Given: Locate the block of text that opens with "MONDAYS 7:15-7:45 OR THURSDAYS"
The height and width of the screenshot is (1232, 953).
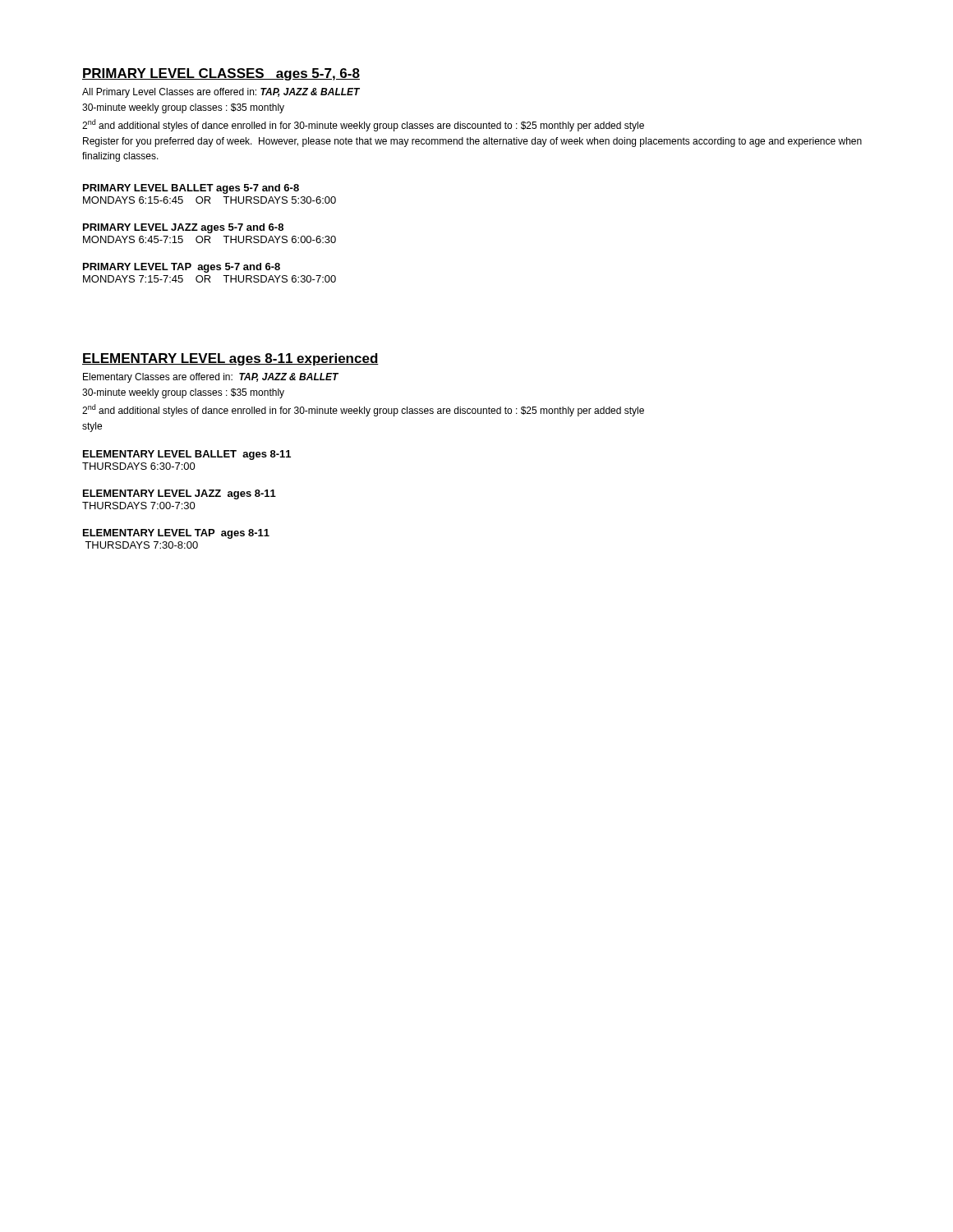Looking at the screenshot, I should click(x=209, y=279).
